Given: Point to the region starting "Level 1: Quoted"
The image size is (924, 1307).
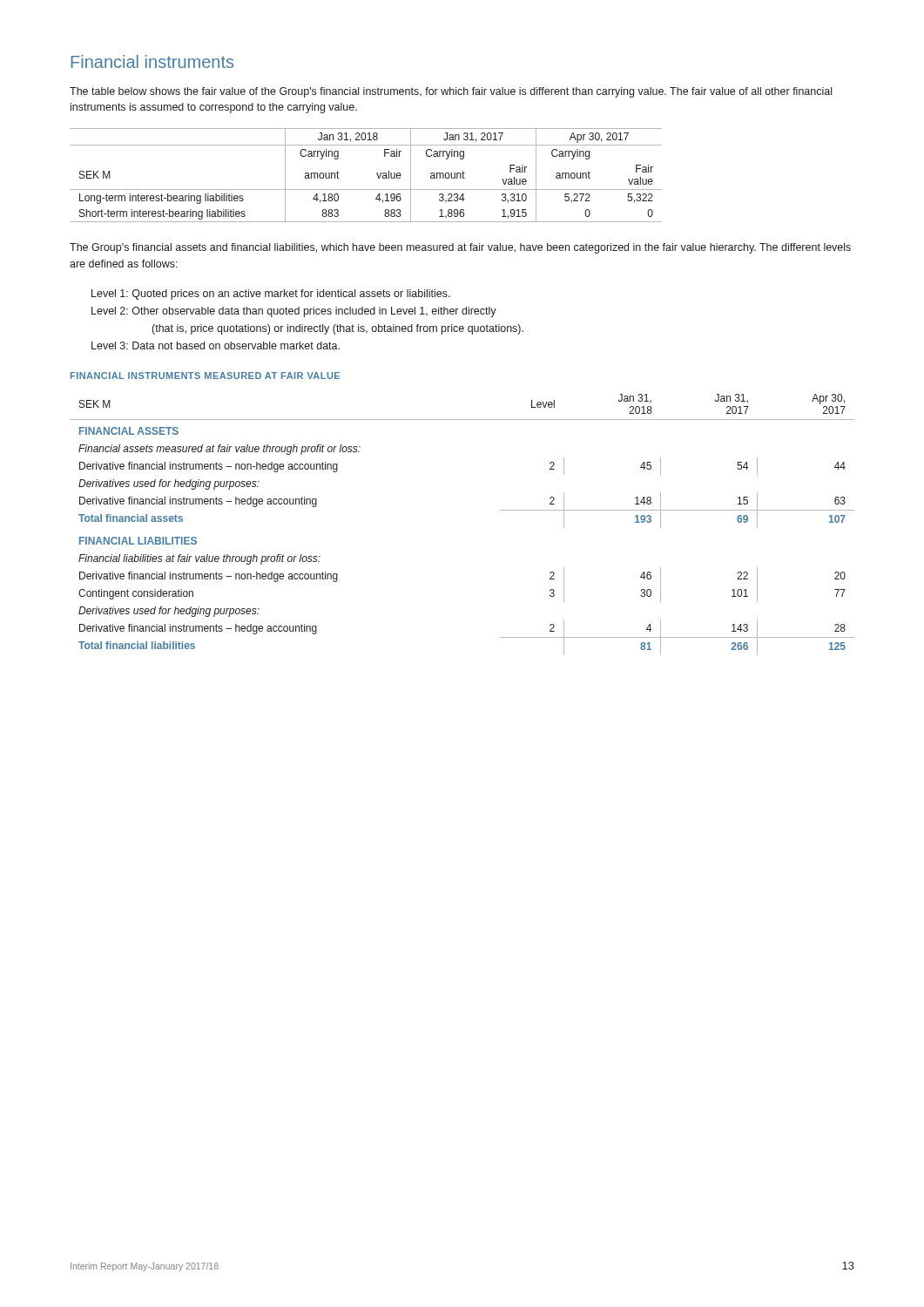Looking at the screenshot, I should coord(271,295).
